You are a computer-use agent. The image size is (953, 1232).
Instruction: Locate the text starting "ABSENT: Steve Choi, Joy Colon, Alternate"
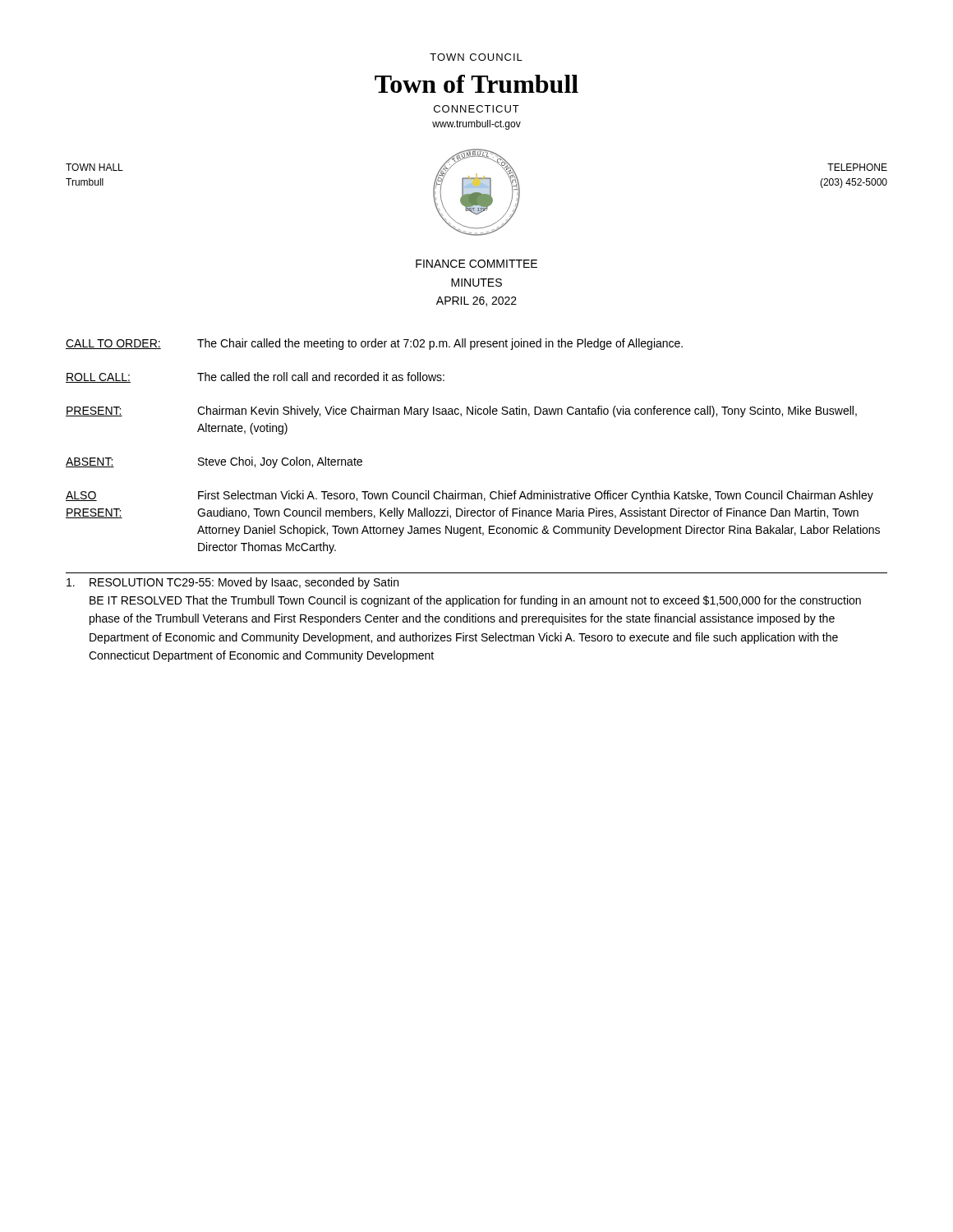(214, 462)
